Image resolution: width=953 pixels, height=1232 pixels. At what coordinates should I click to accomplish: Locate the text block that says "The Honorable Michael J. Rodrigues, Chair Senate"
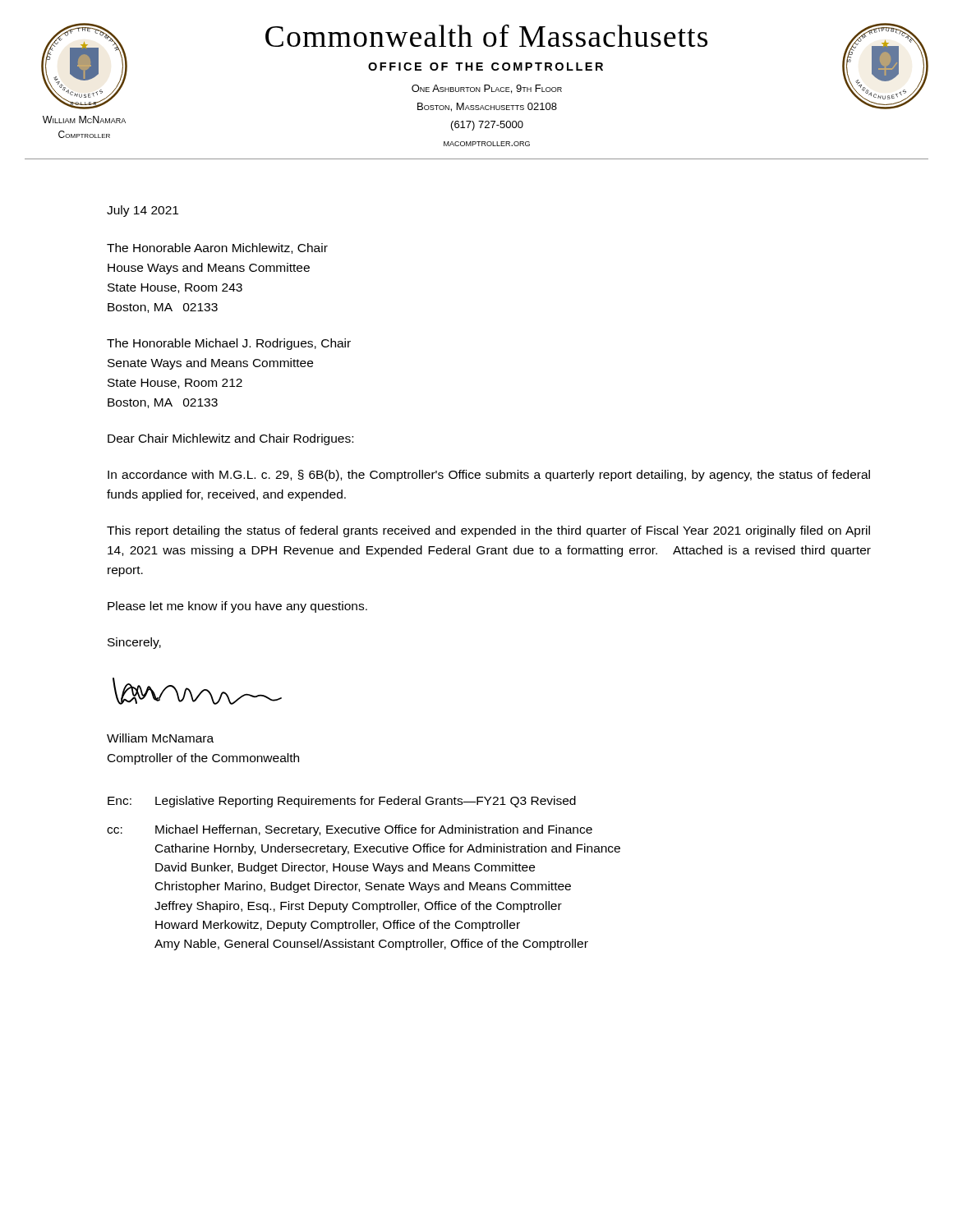pos(229,373)
